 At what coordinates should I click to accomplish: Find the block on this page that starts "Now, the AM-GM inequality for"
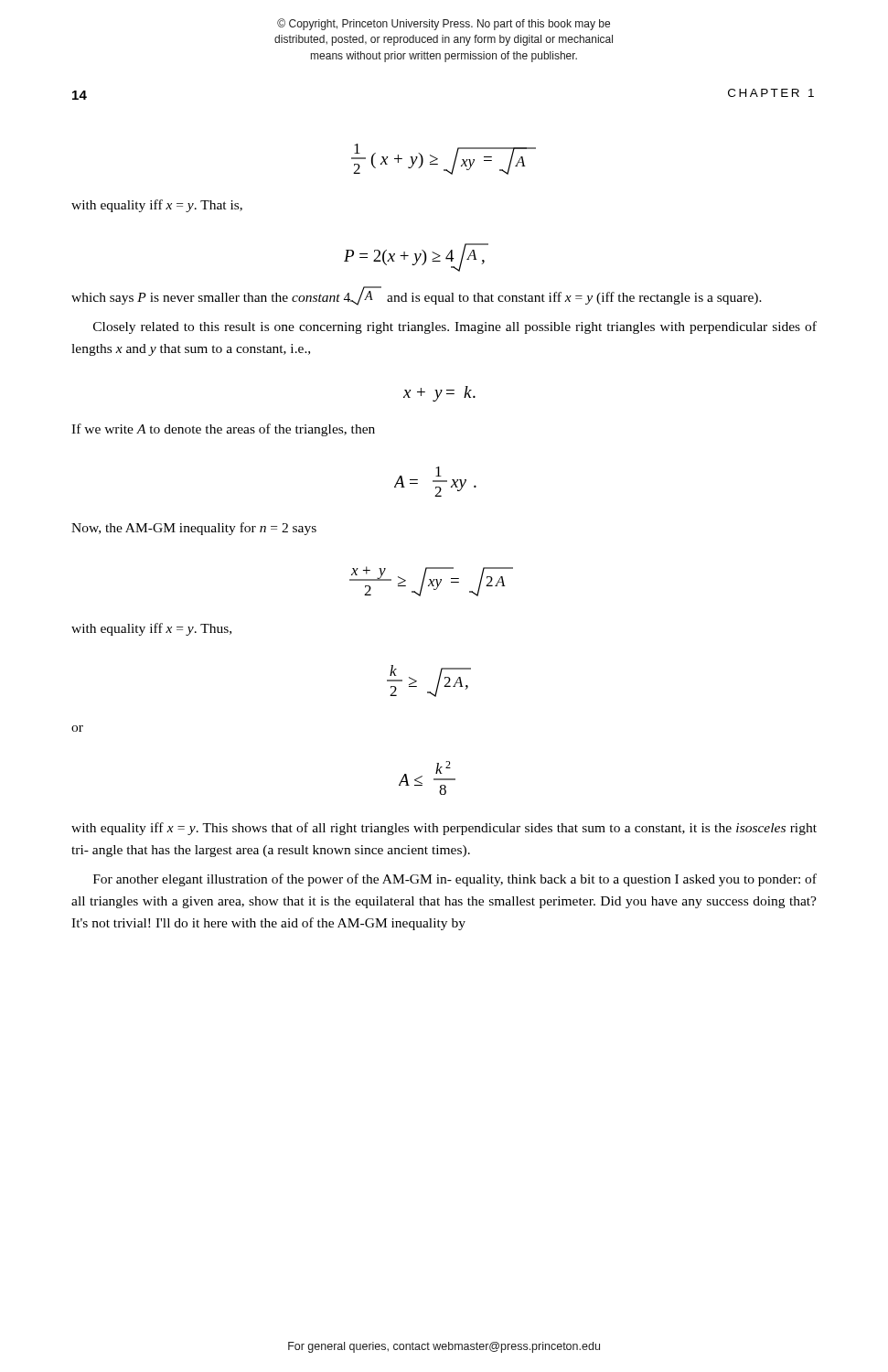[194, 527]
